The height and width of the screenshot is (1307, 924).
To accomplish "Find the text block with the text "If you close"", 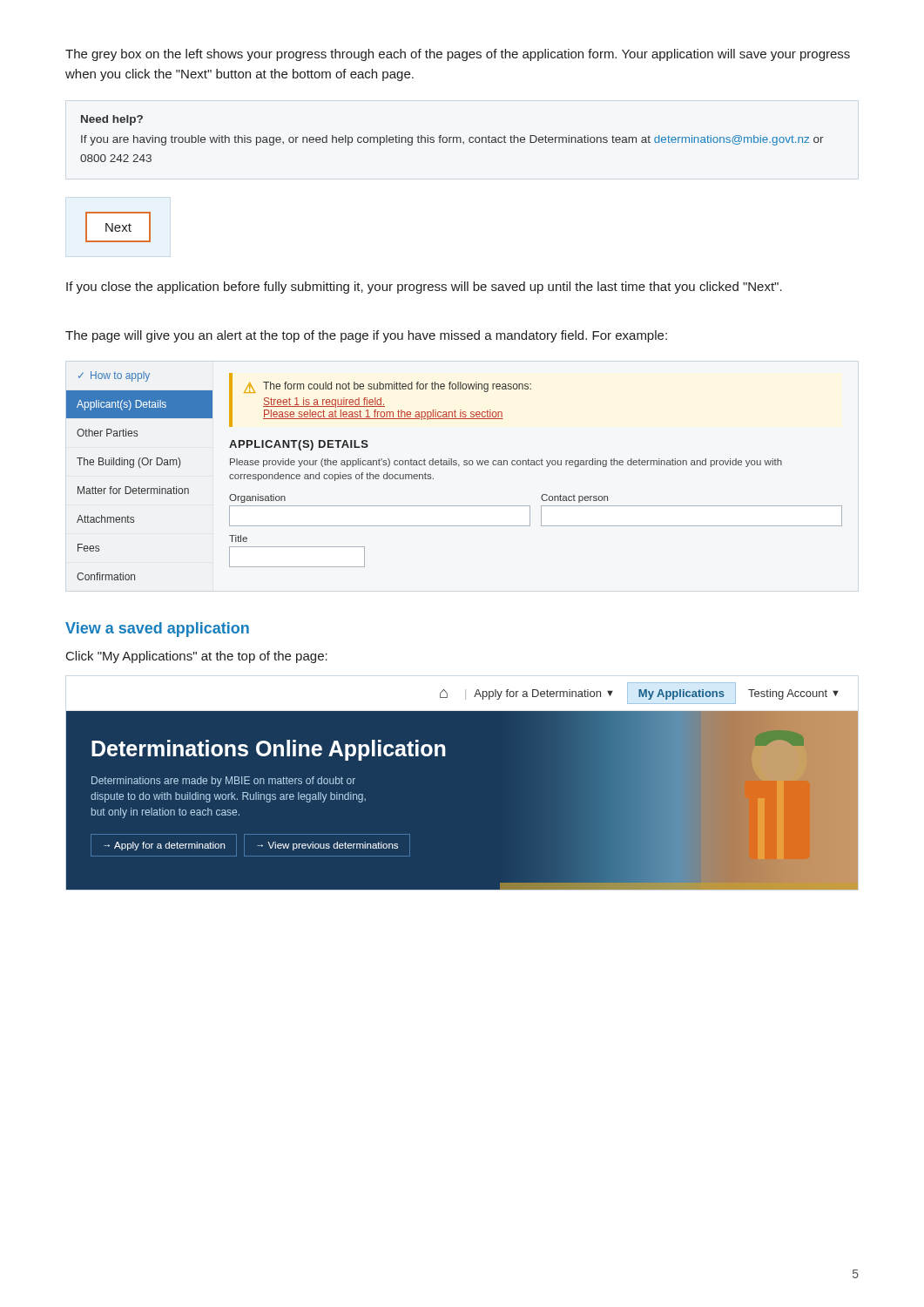I will (424, 286).
